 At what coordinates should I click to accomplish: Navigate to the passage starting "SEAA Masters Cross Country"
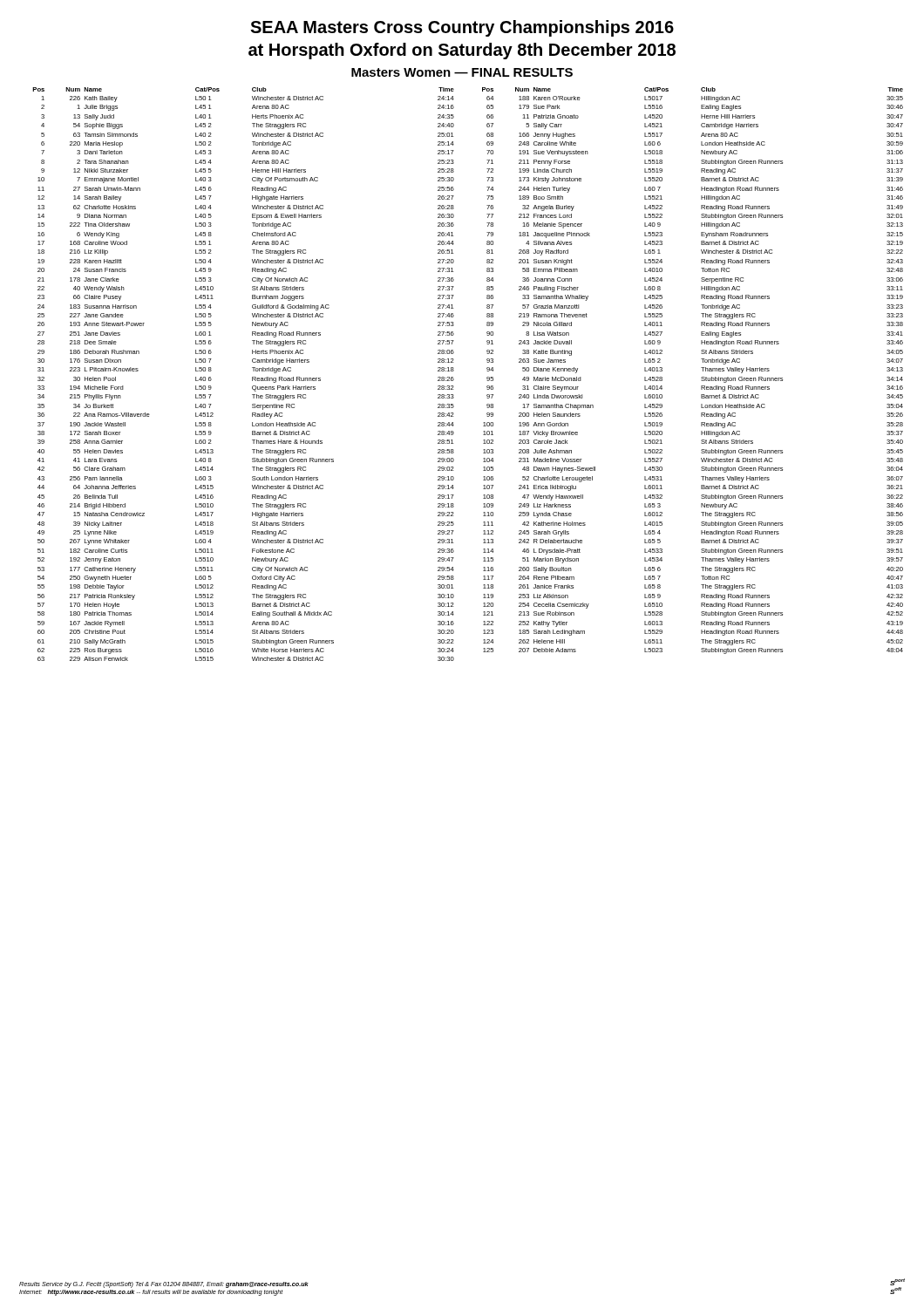(462, 38)
